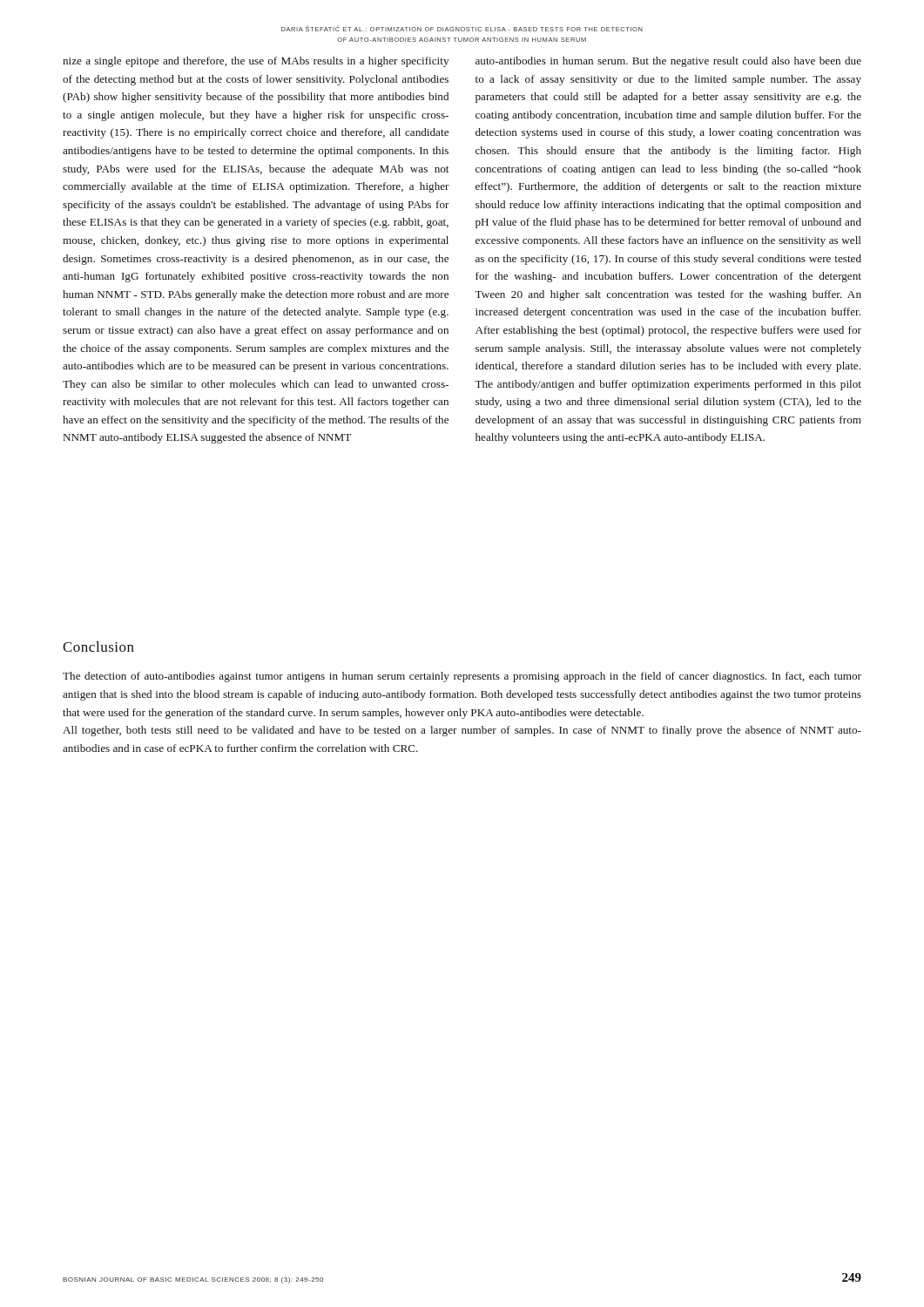Find a section header
Viewport: 924px width, 1307px height.
99,647
